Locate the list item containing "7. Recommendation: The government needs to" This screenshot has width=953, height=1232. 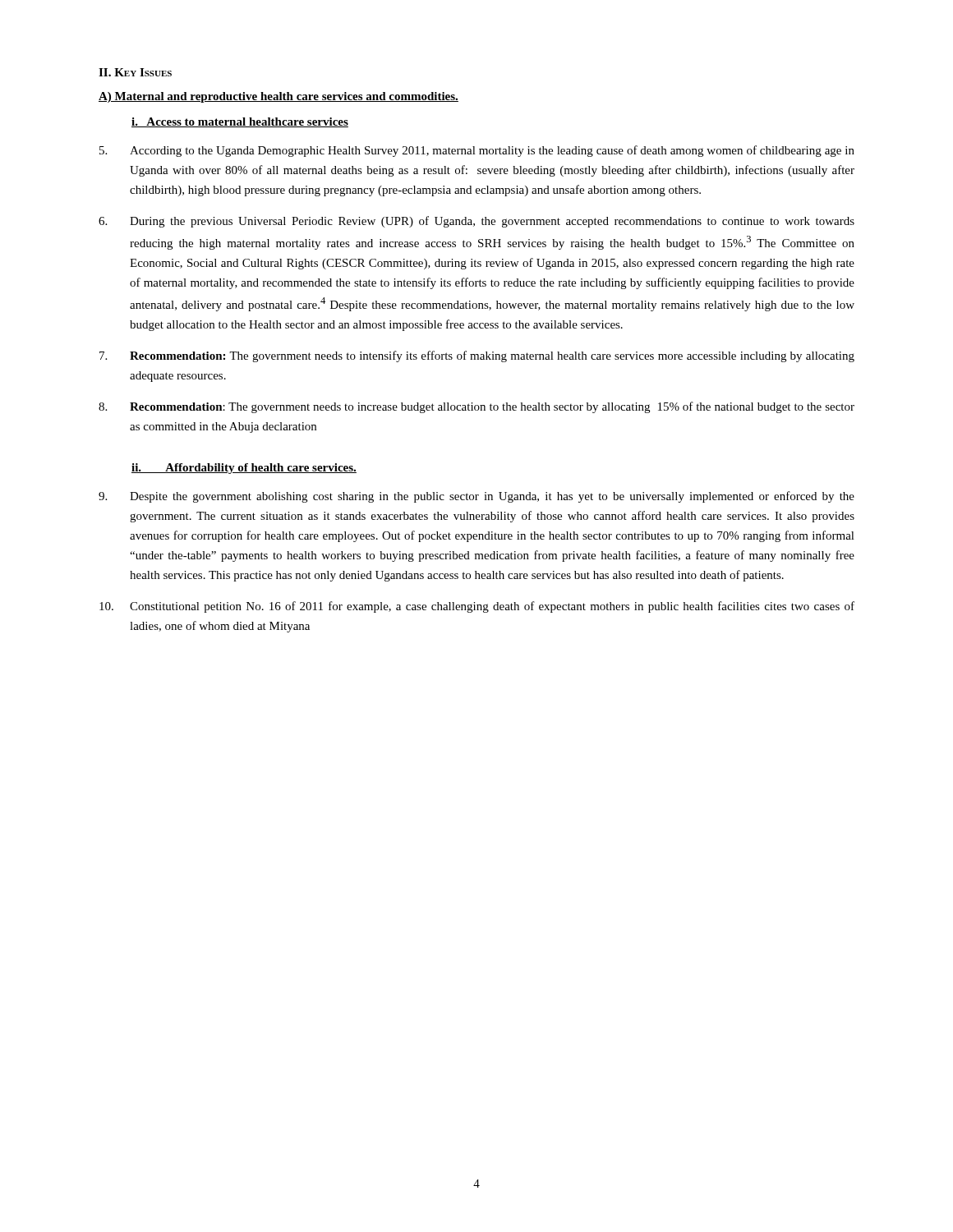pyautogui.click(x=476, y=366)
